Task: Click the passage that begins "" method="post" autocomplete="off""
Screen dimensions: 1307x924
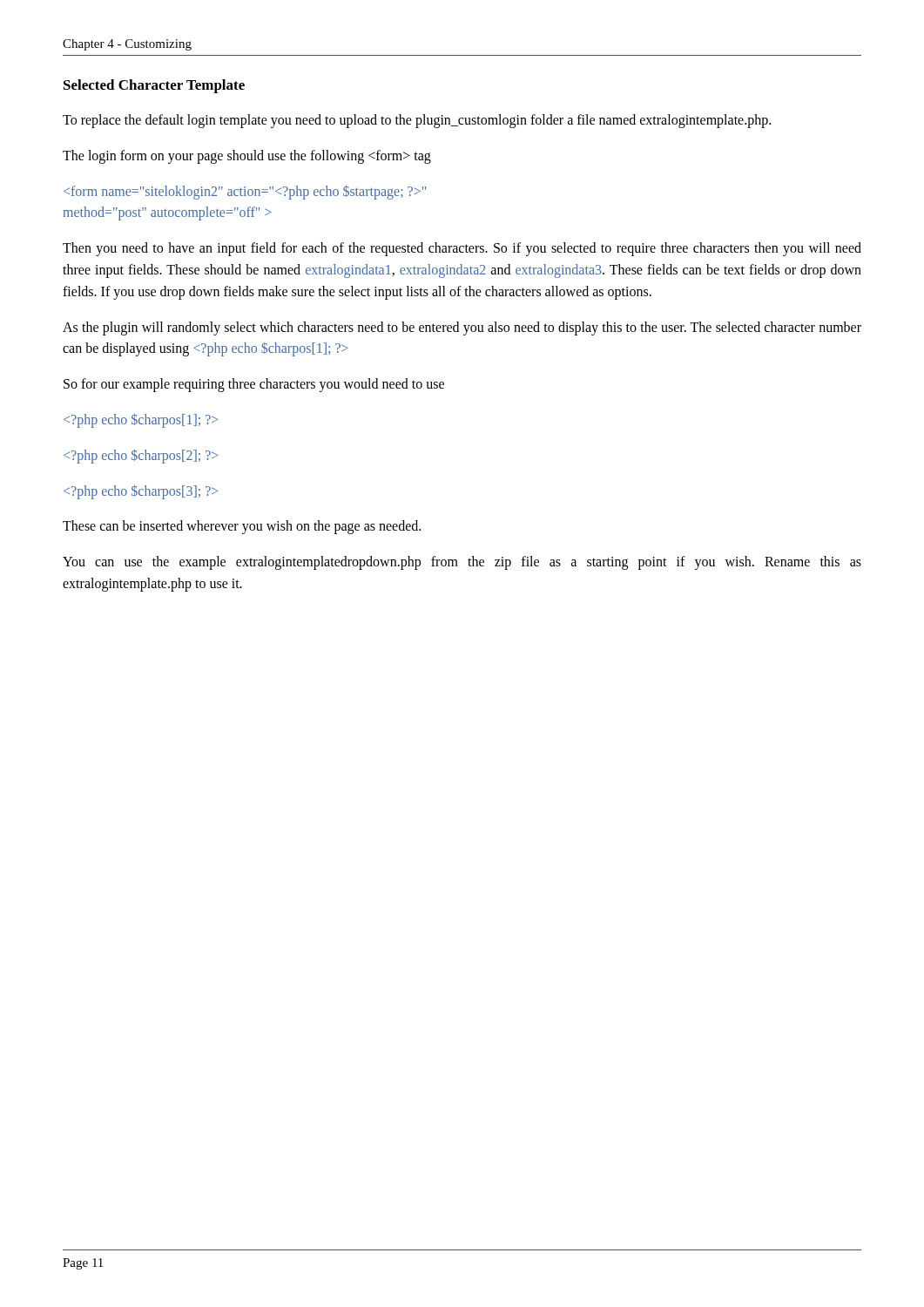Action: coord(245,202)
